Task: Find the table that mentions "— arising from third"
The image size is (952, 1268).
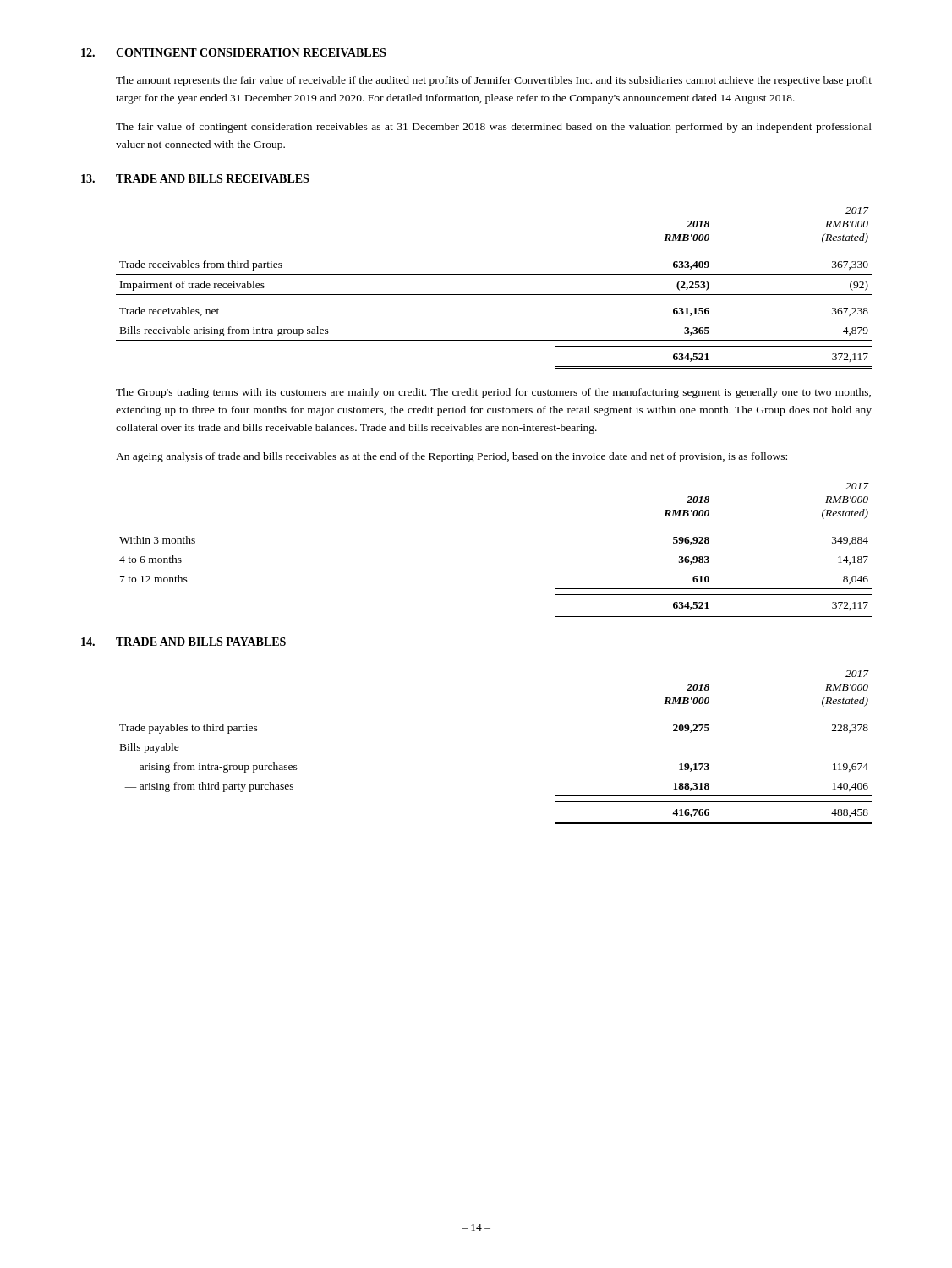Action: [x=494, y=744]
